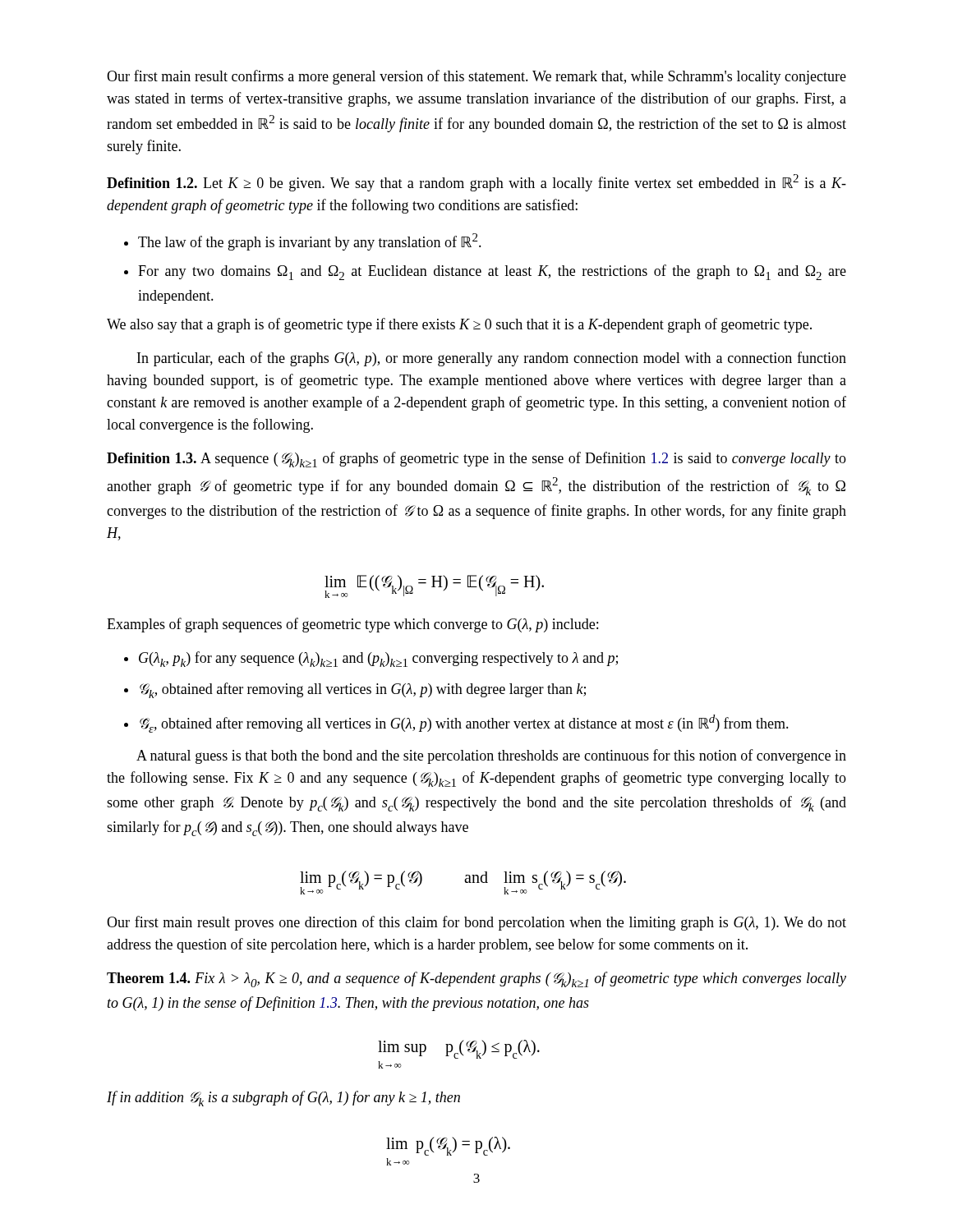This screenshot has height=1232, width=953.
Task: Locate the block starting "lim sup k→∞ pc(𝒢k) ≤ pc(λ)."
Action: point(476,1050)
